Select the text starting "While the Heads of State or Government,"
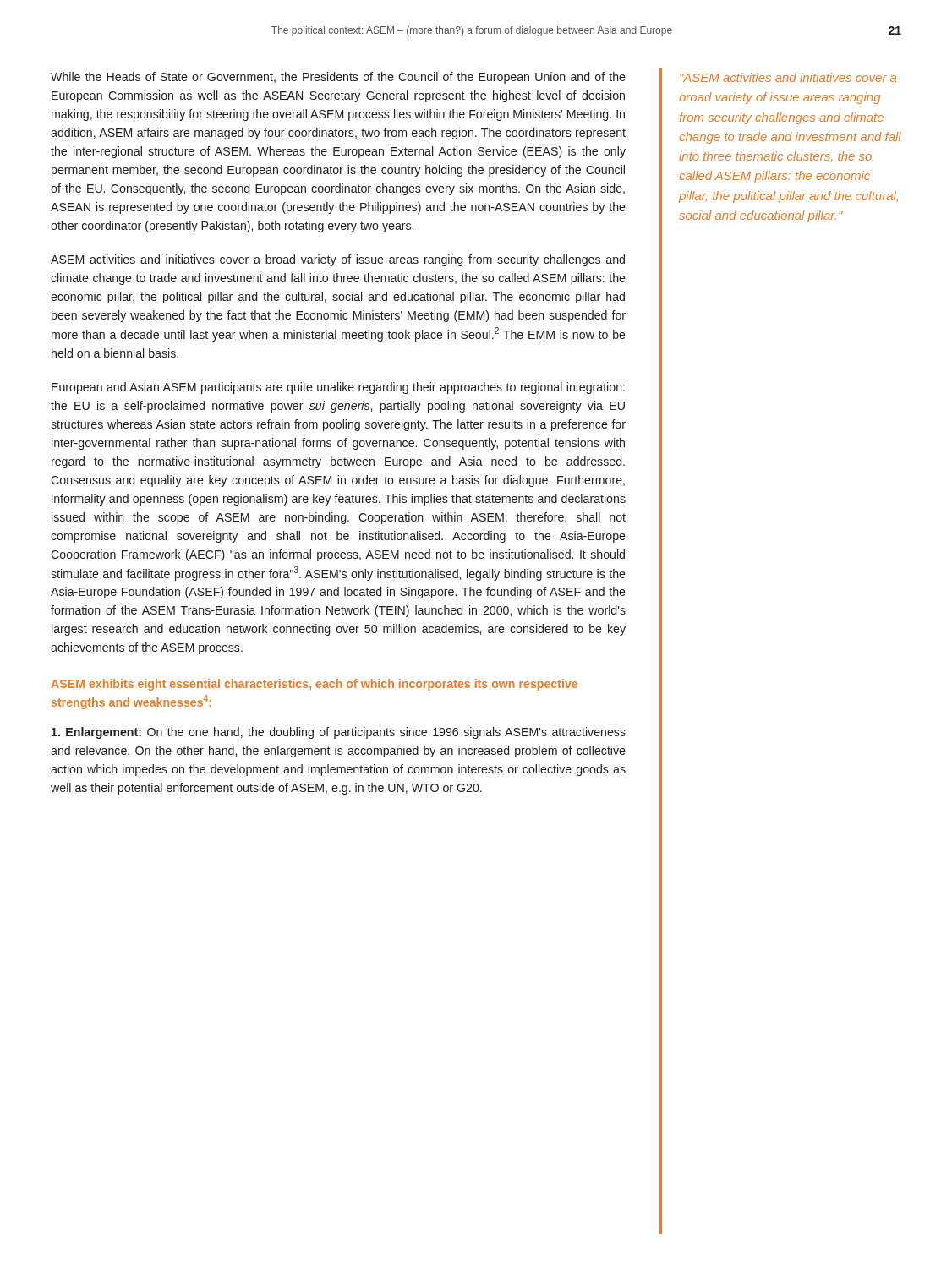The width and height of the screenshot is (952, 1268). click(x=338, y=151)
